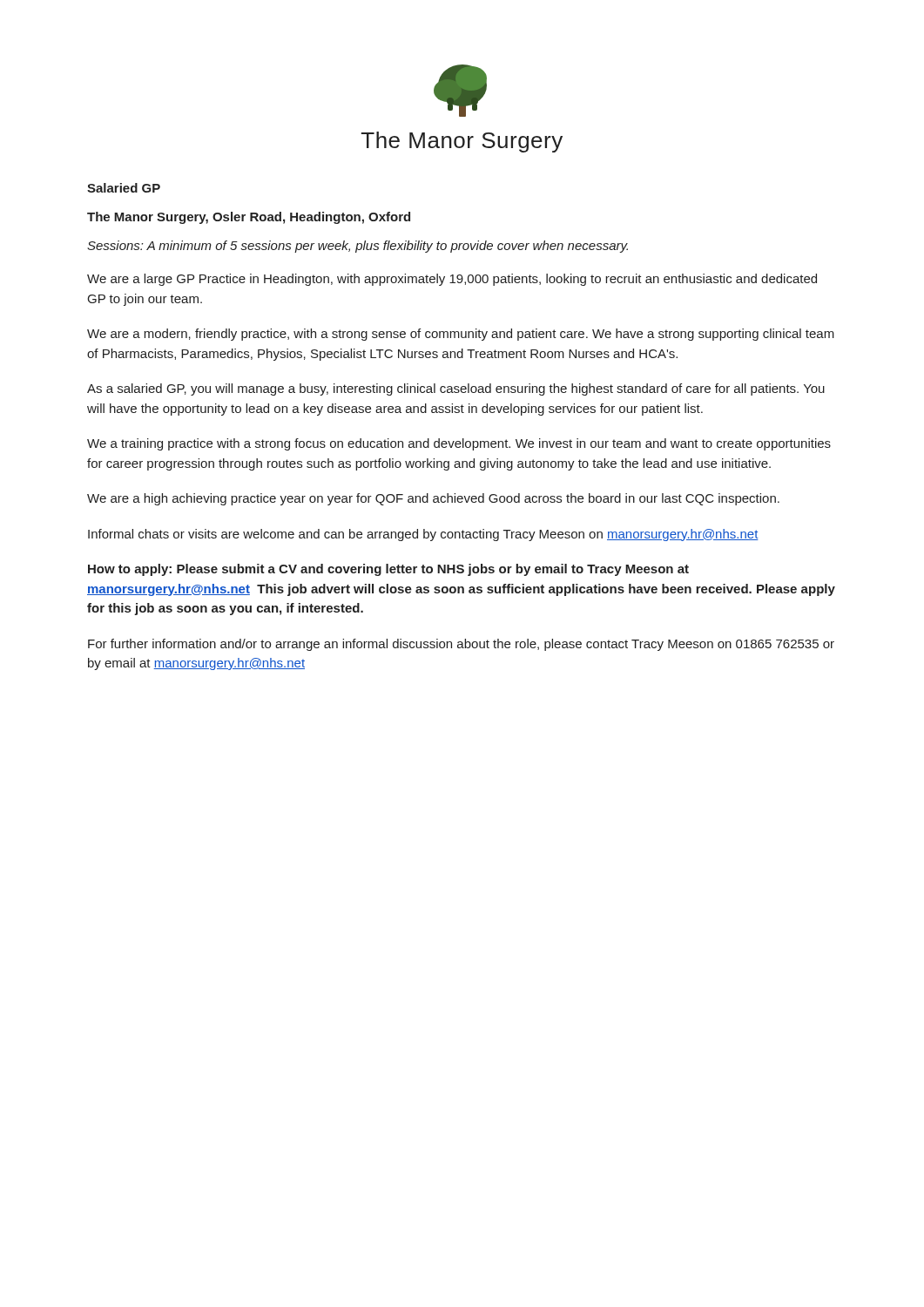Click on the section header with the text "Salaried GP"

click(124, 188)
